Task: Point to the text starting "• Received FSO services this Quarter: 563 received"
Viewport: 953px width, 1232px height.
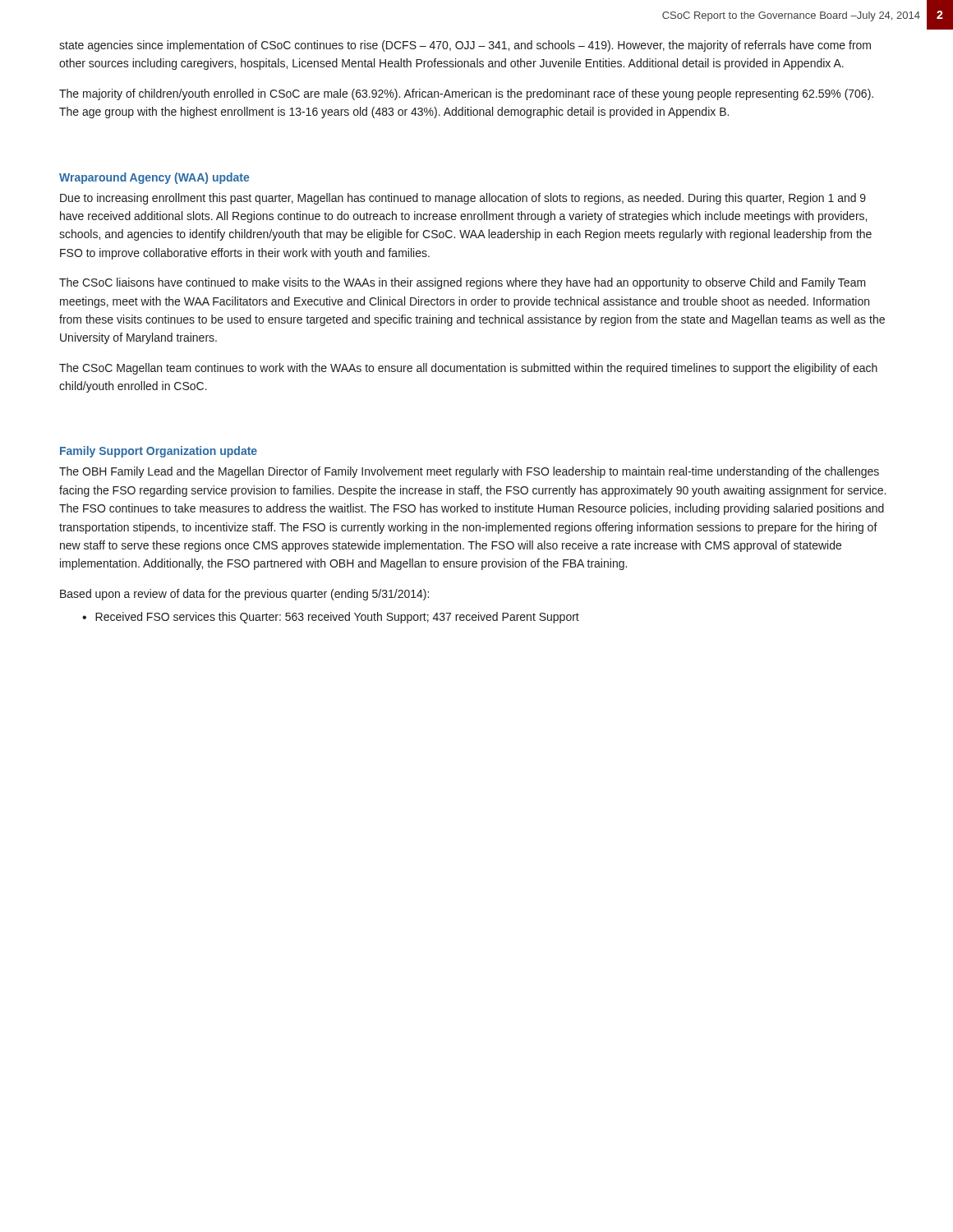Action: point(331,618)
